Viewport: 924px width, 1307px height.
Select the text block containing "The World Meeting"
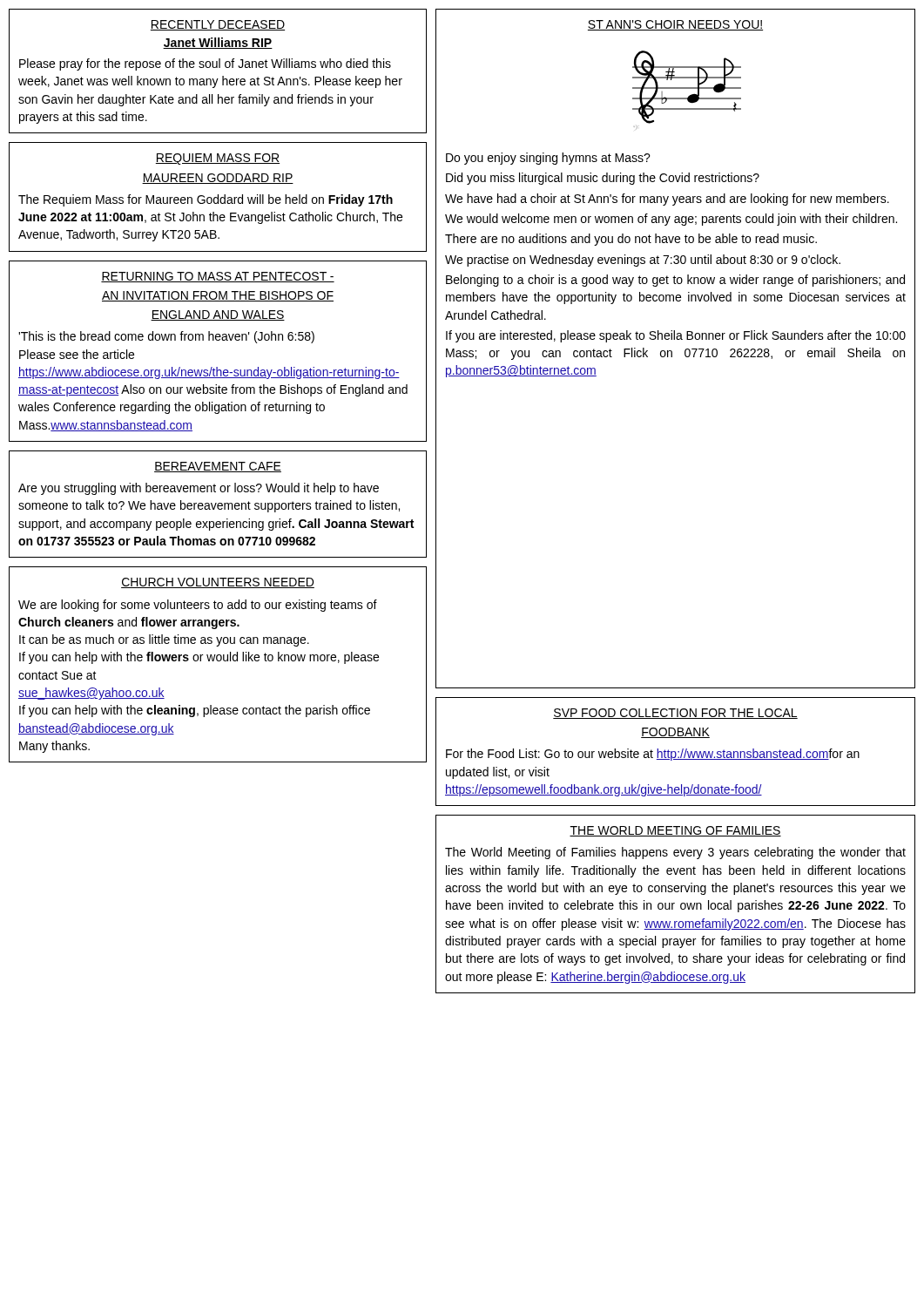click(675, 915)
